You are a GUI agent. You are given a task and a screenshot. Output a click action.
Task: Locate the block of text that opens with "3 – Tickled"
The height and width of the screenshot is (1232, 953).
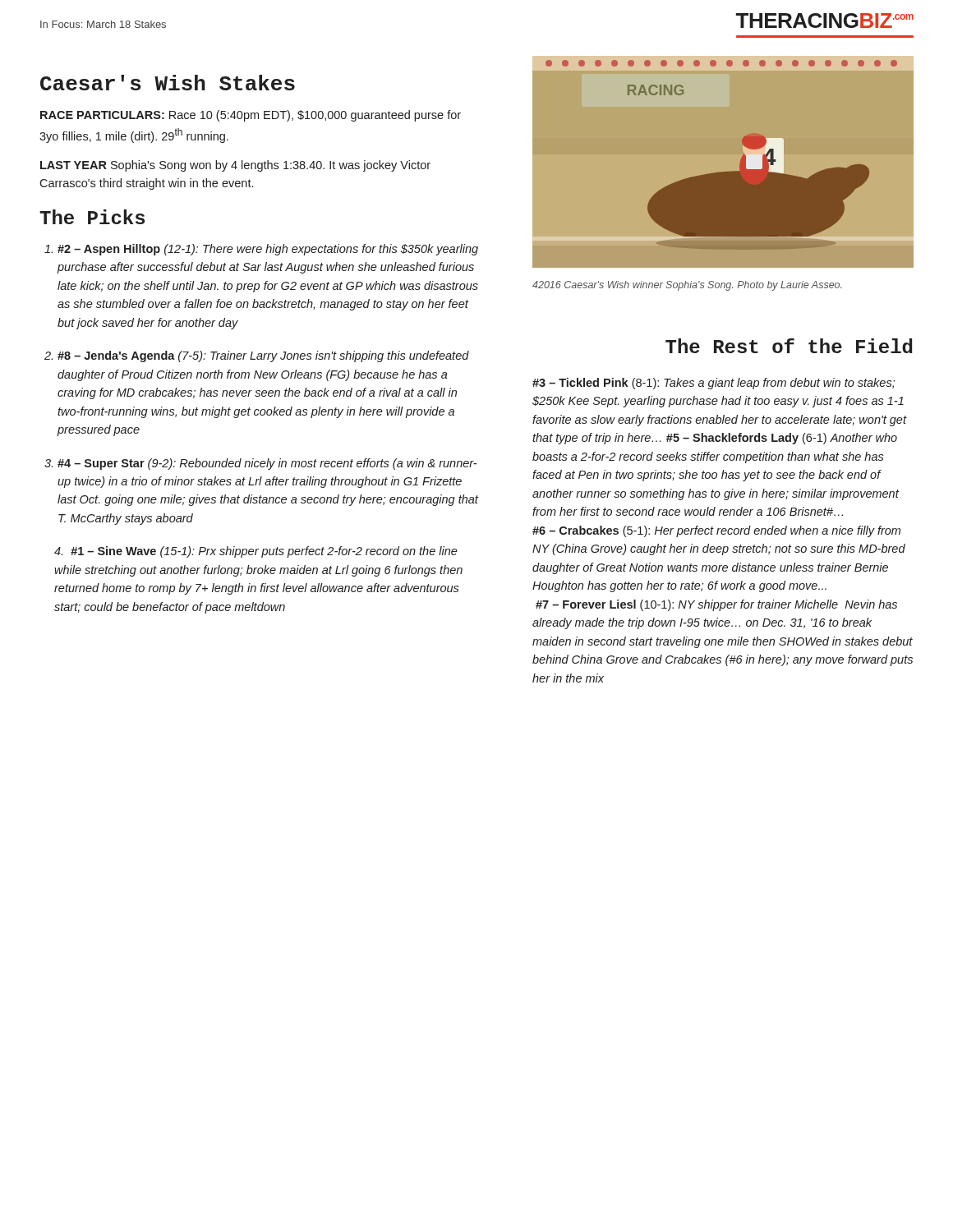(723, 530)
